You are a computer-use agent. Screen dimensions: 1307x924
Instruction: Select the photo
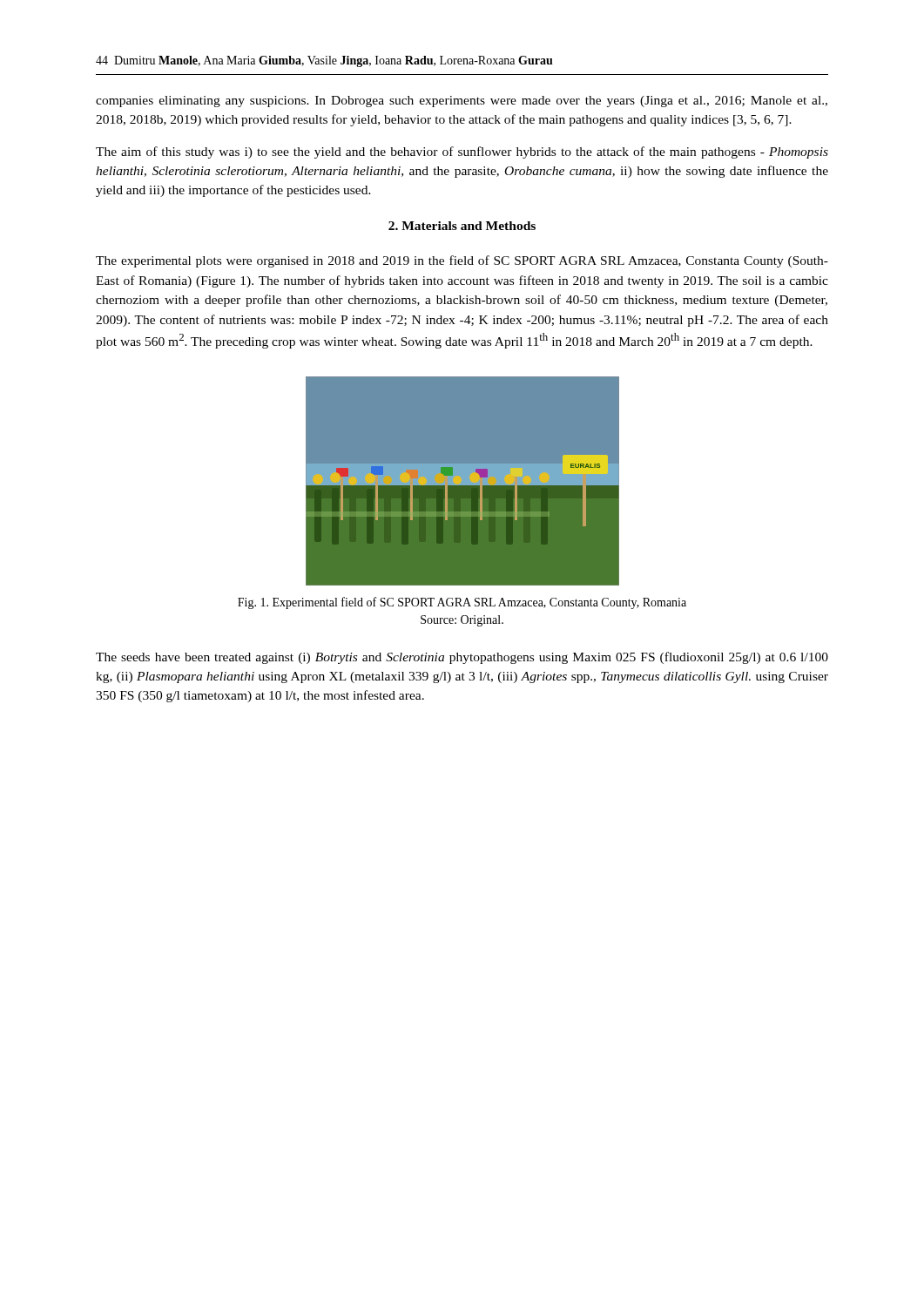tap(462, 481)
